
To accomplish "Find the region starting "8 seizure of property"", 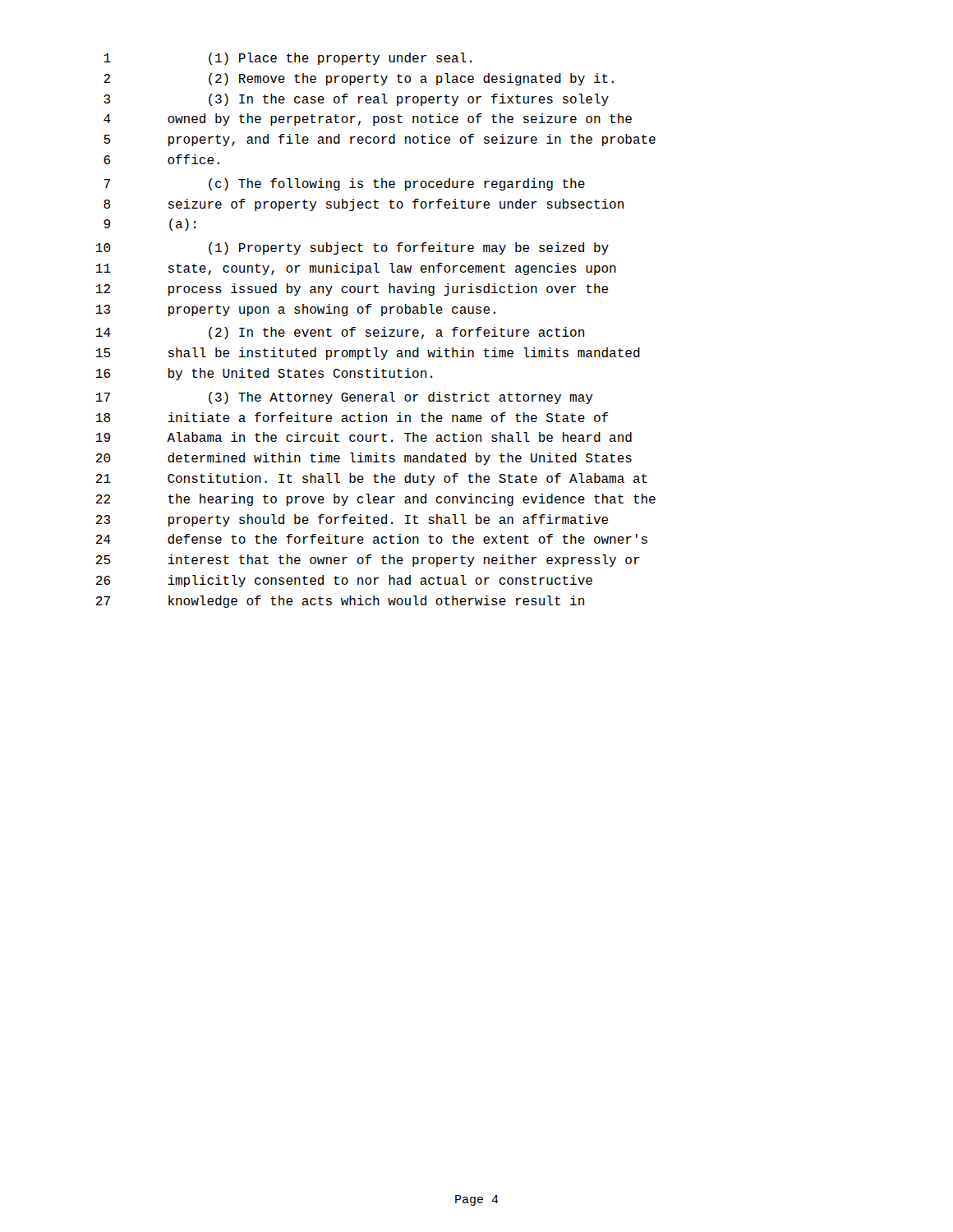I will click(x=485, y=205).
